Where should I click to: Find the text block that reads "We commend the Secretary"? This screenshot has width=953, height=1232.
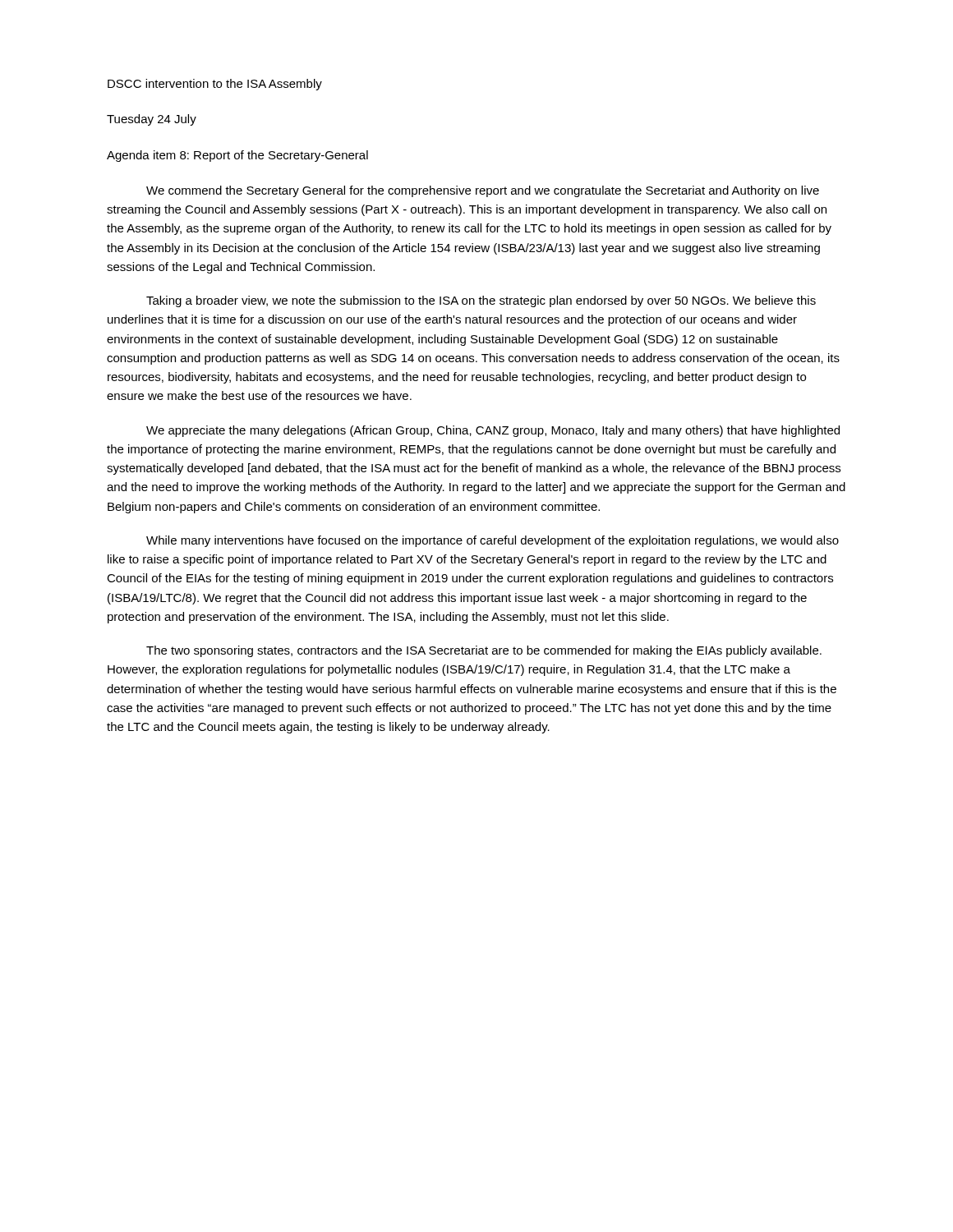[x=476, y=228]
